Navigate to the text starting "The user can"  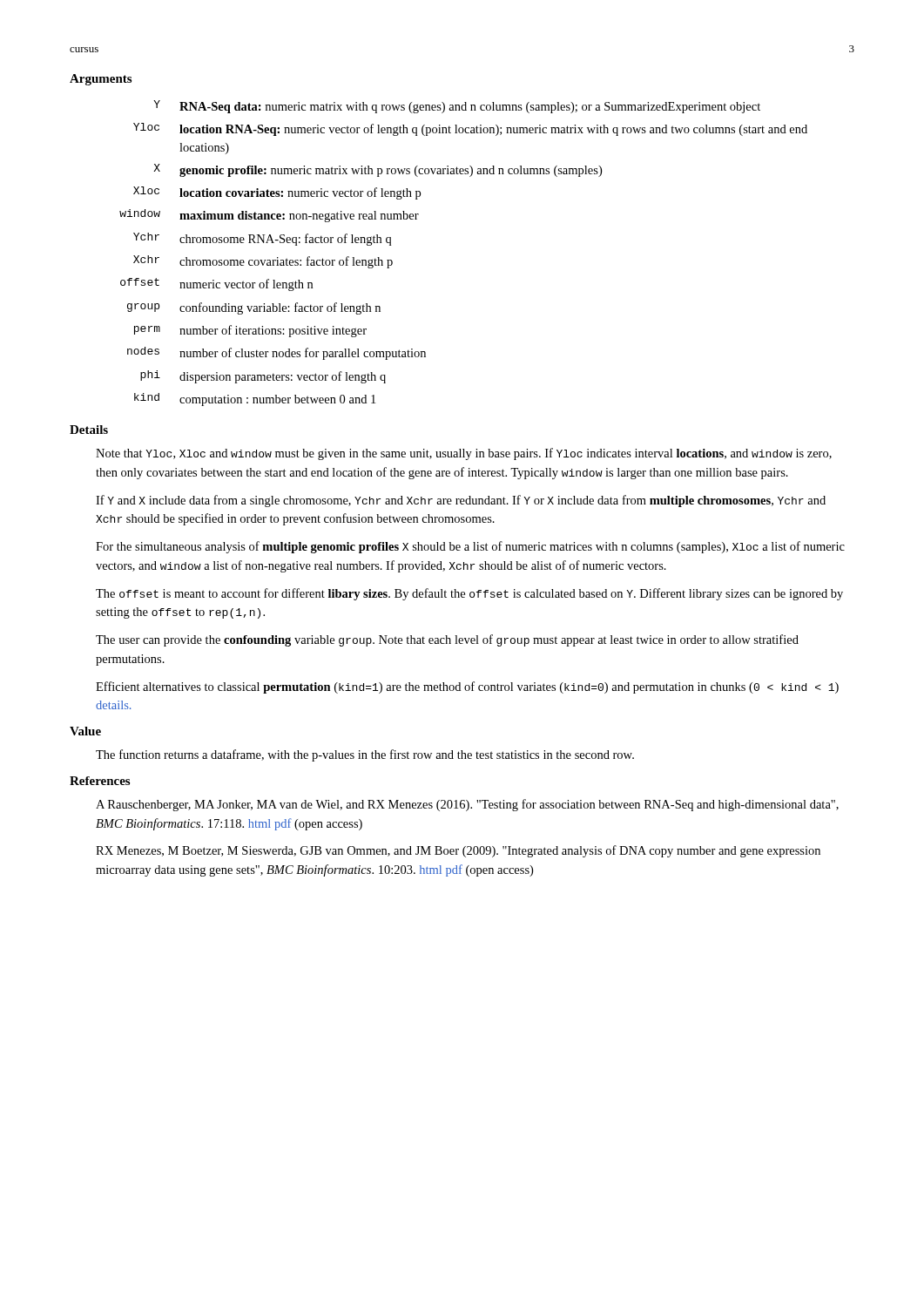click(447, 649)
